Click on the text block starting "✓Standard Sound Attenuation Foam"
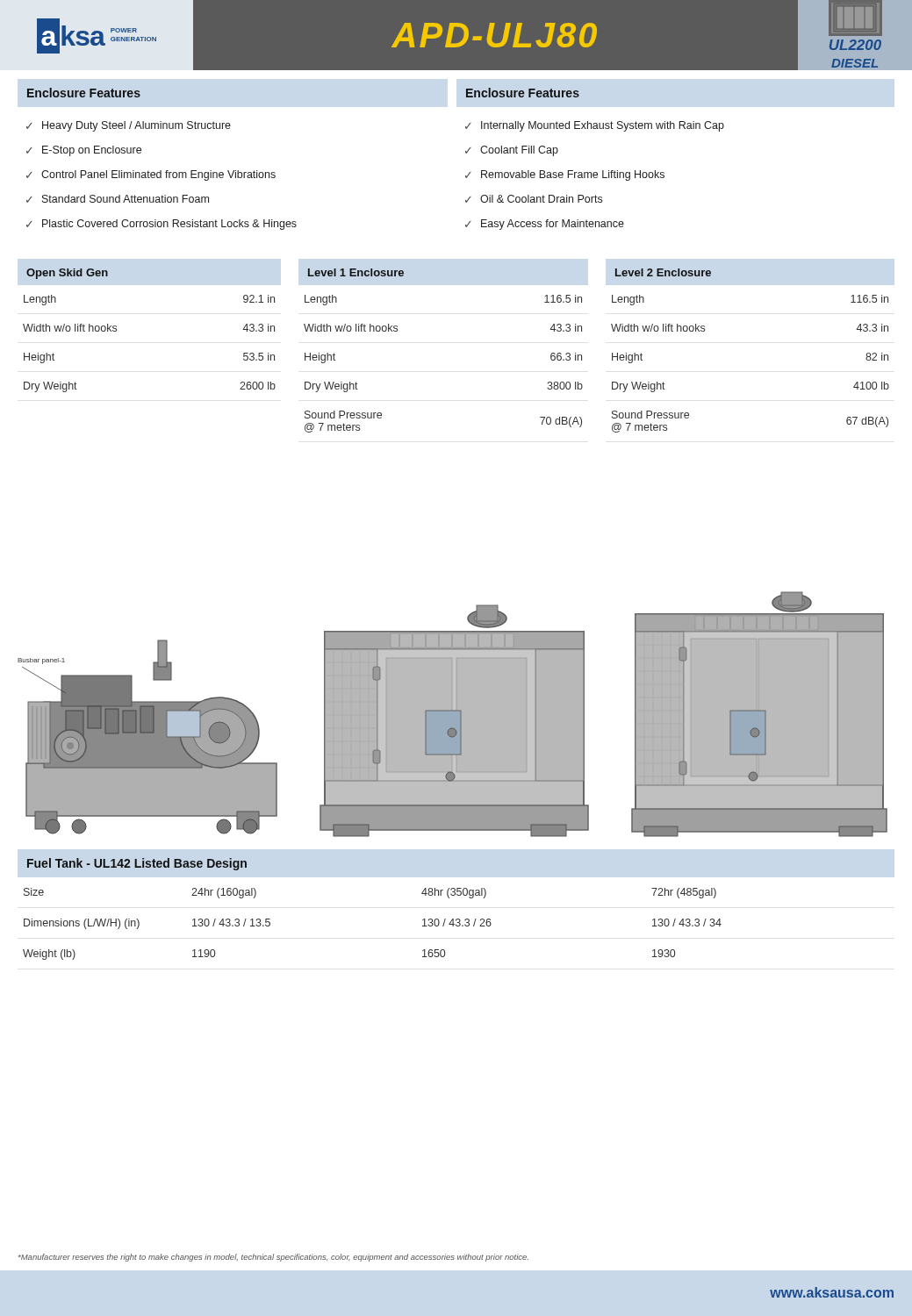The image size is (912, 1316). 117,200
